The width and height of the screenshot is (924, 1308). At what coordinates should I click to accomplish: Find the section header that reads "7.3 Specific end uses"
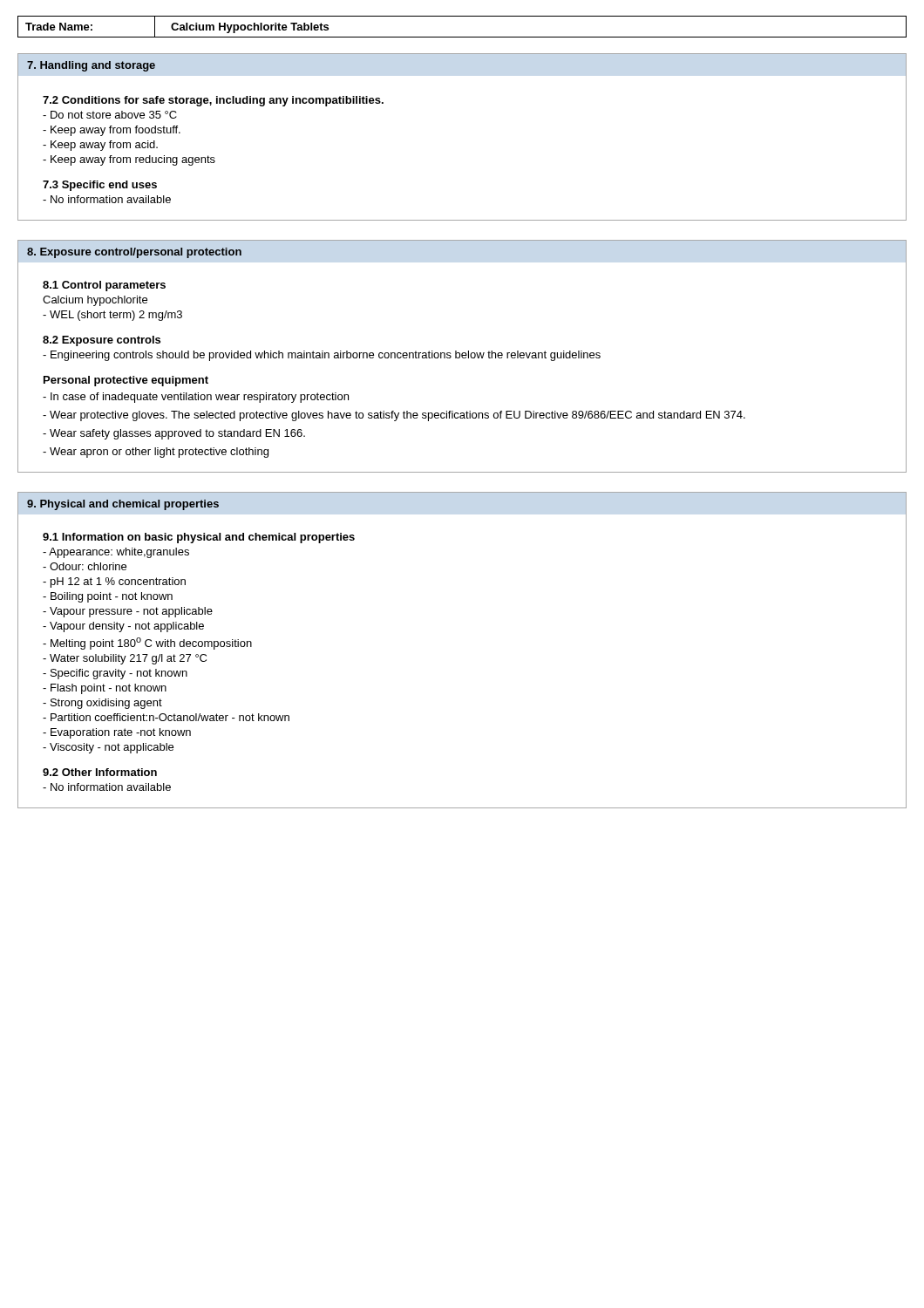[100, 184]
